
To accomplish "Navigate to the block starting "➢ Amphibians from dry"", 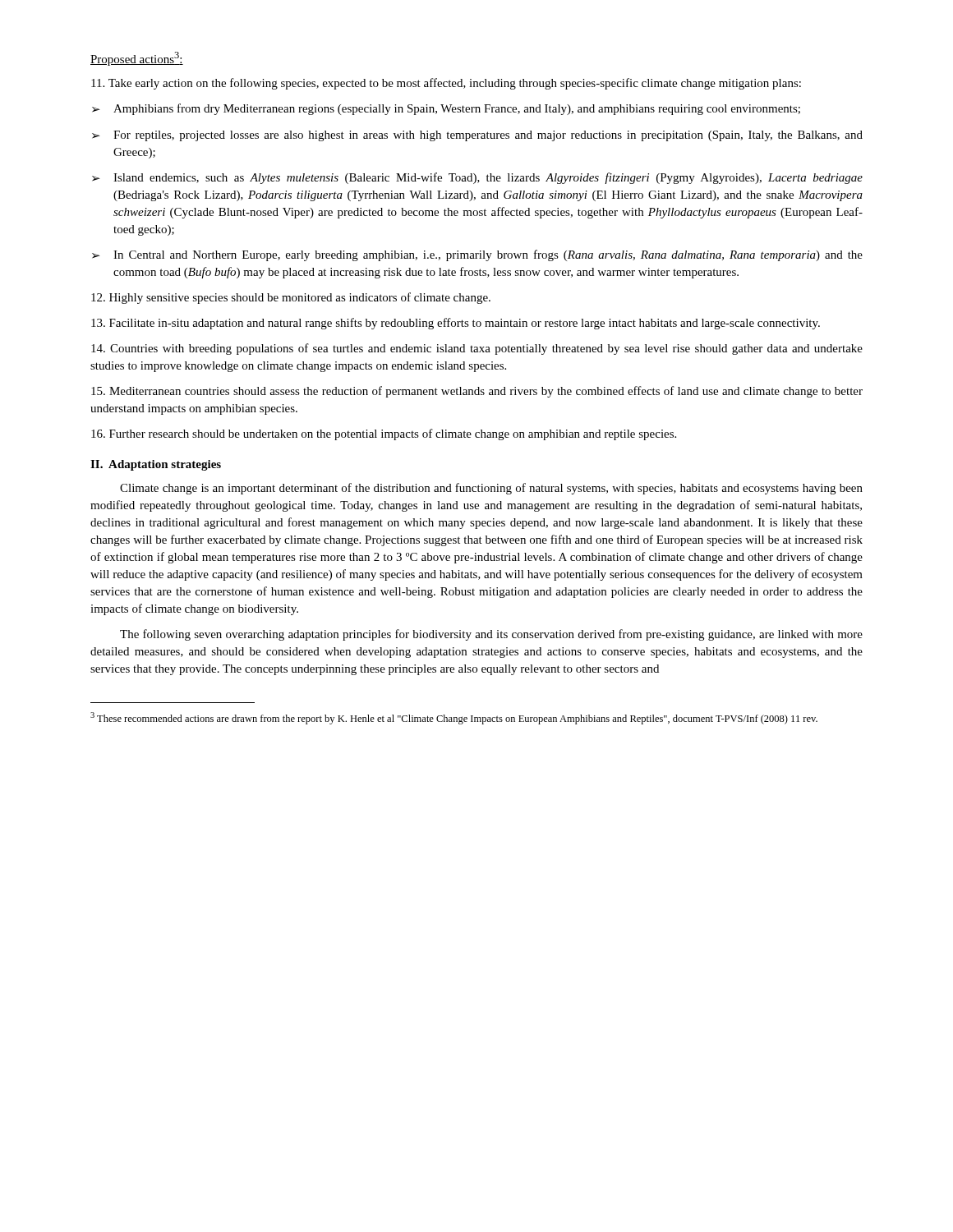I will tap(476, 109).
